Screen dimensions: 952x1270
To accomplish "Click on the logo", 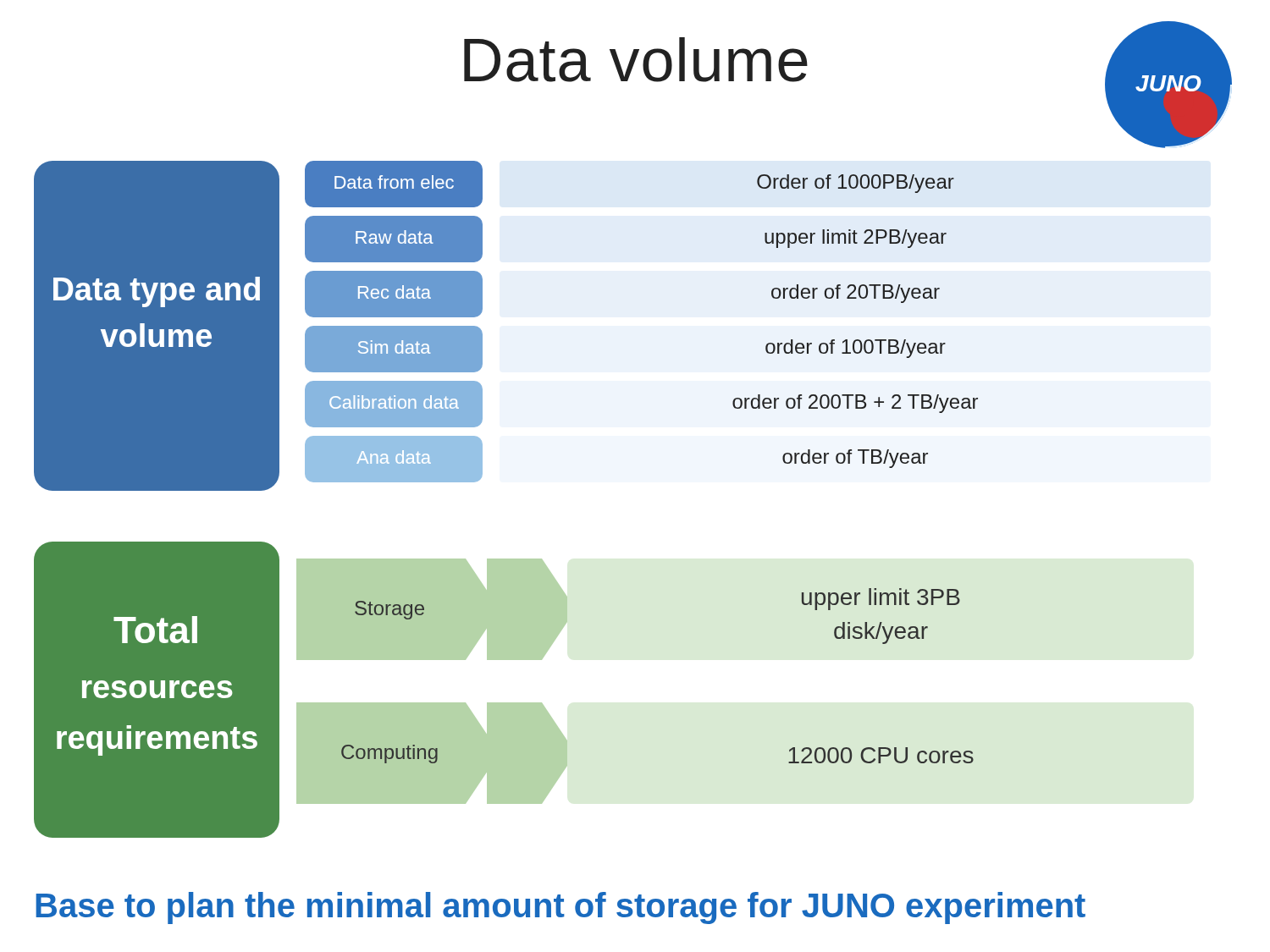I will [x=1168, y=85].
